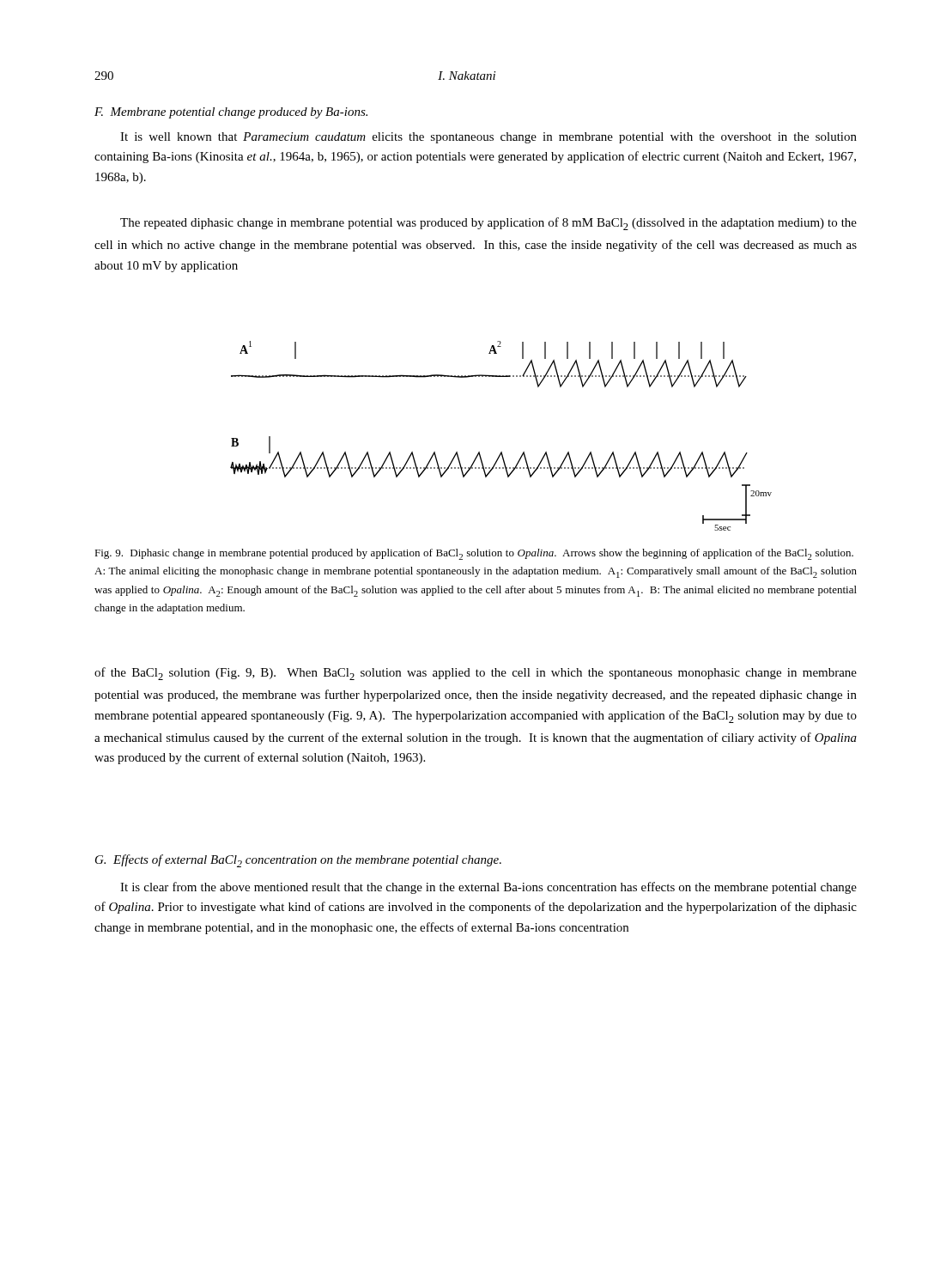Navigate to the passage starting "of the BaCl2 solution (Fig. 9, B)."
This screenshot has width=934, height=1288.
[476, 715]
